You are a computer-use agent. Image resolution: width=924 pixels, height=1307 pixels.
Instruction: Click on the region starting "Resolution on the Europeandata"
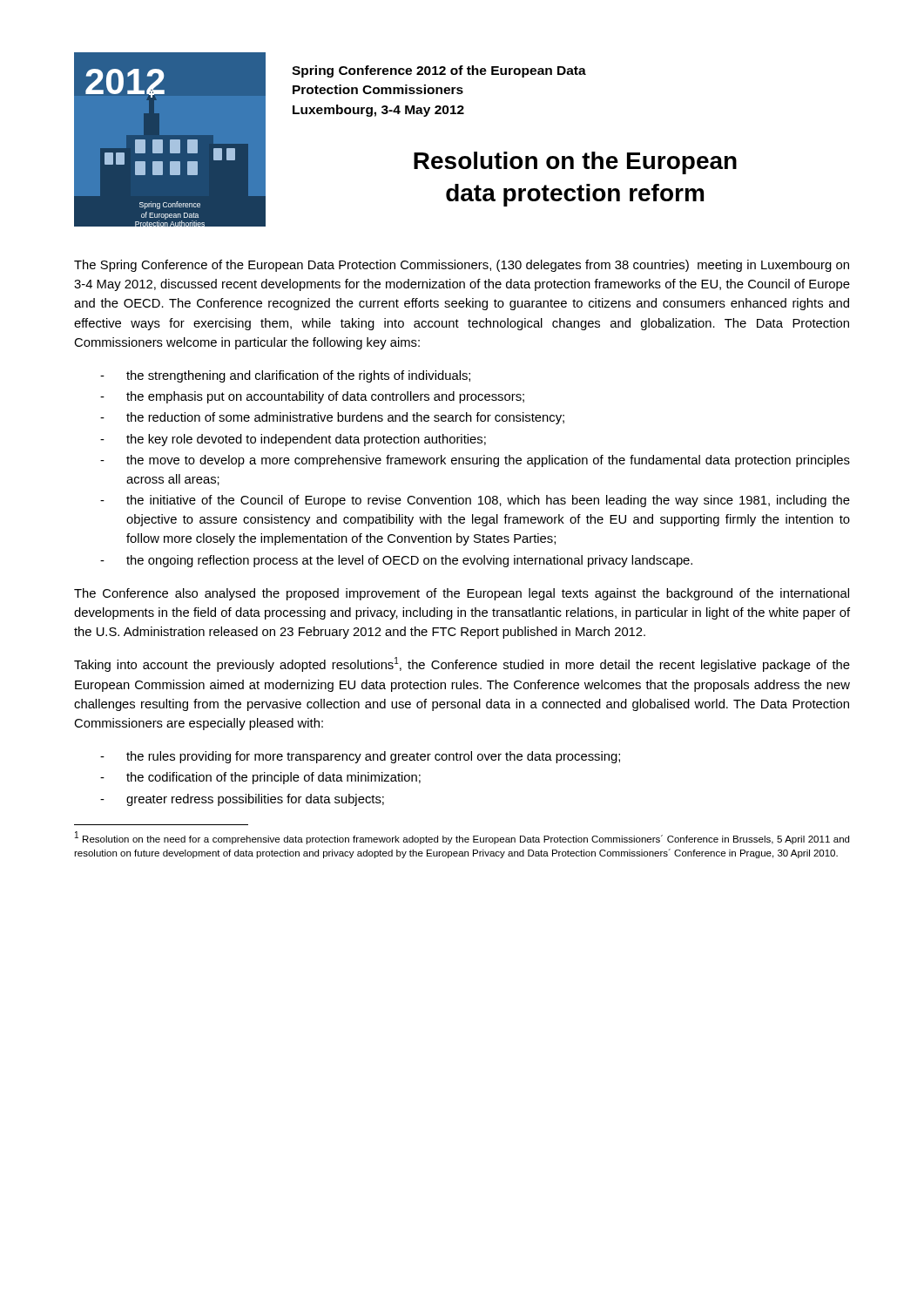point(575,177)
